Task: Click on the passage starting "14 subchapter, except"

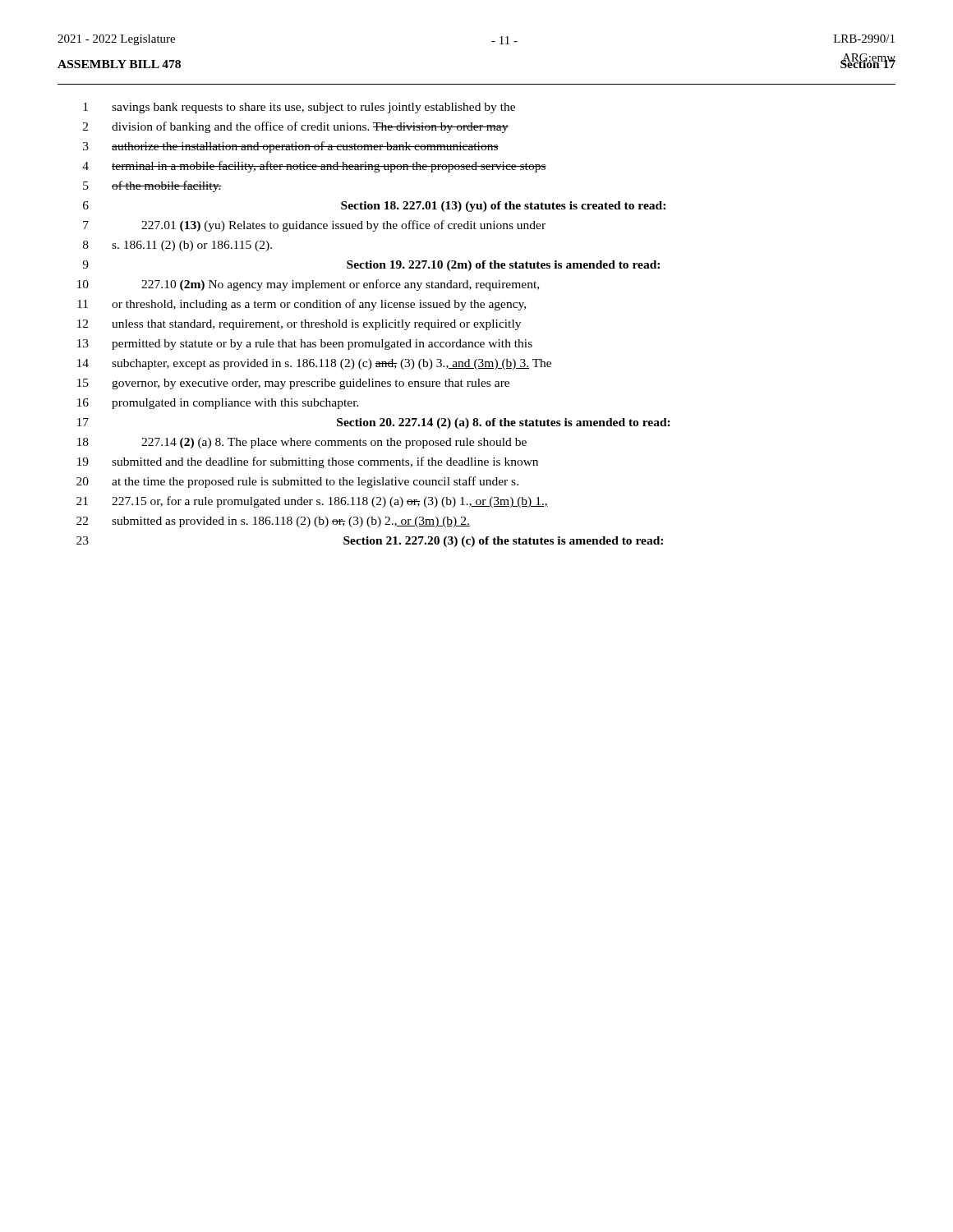Action: click(476, 363)
